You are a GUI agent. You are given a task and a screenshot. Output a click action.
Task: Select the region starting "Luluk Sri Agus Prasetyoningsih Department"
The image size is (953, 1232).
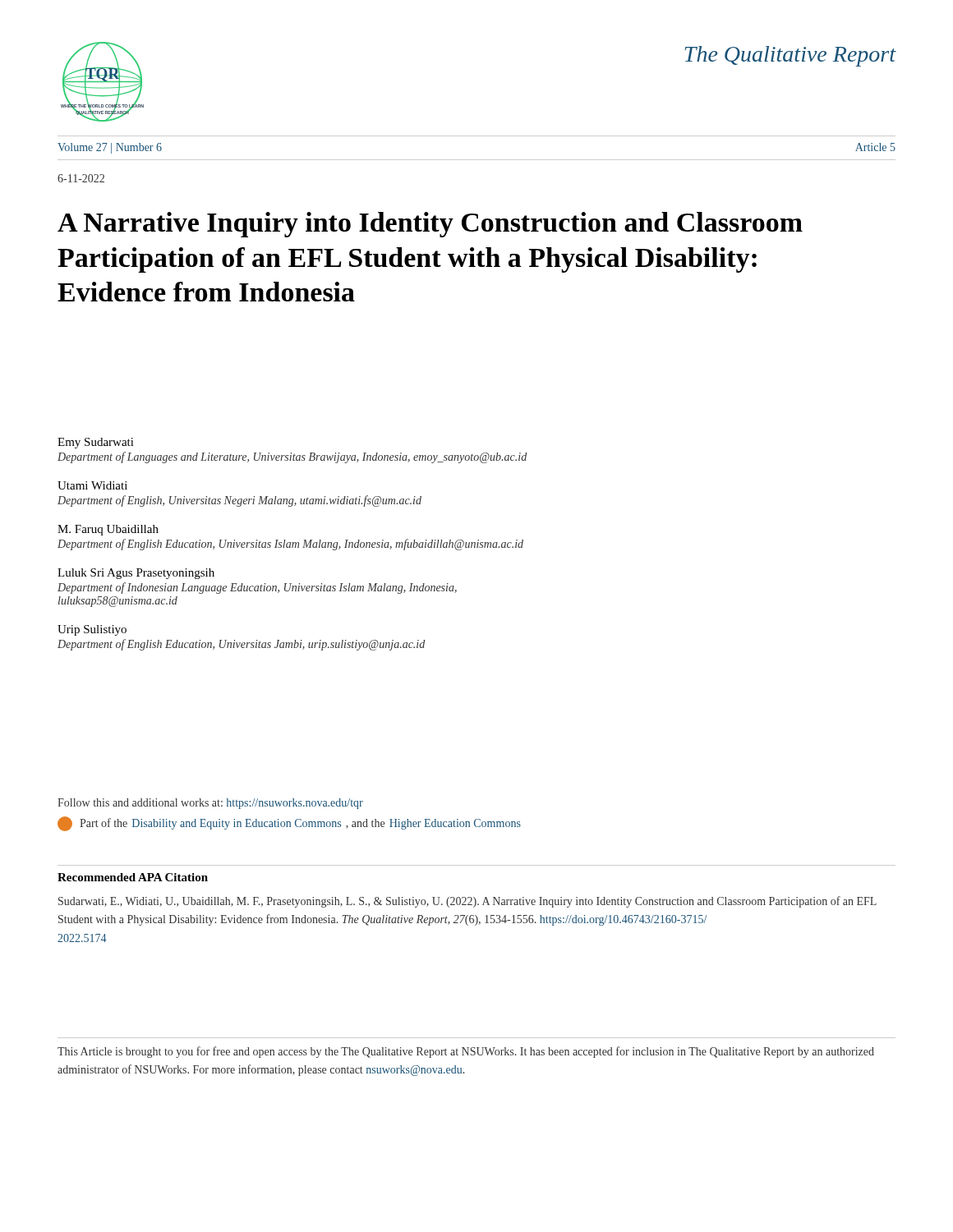tap(136, 574)
